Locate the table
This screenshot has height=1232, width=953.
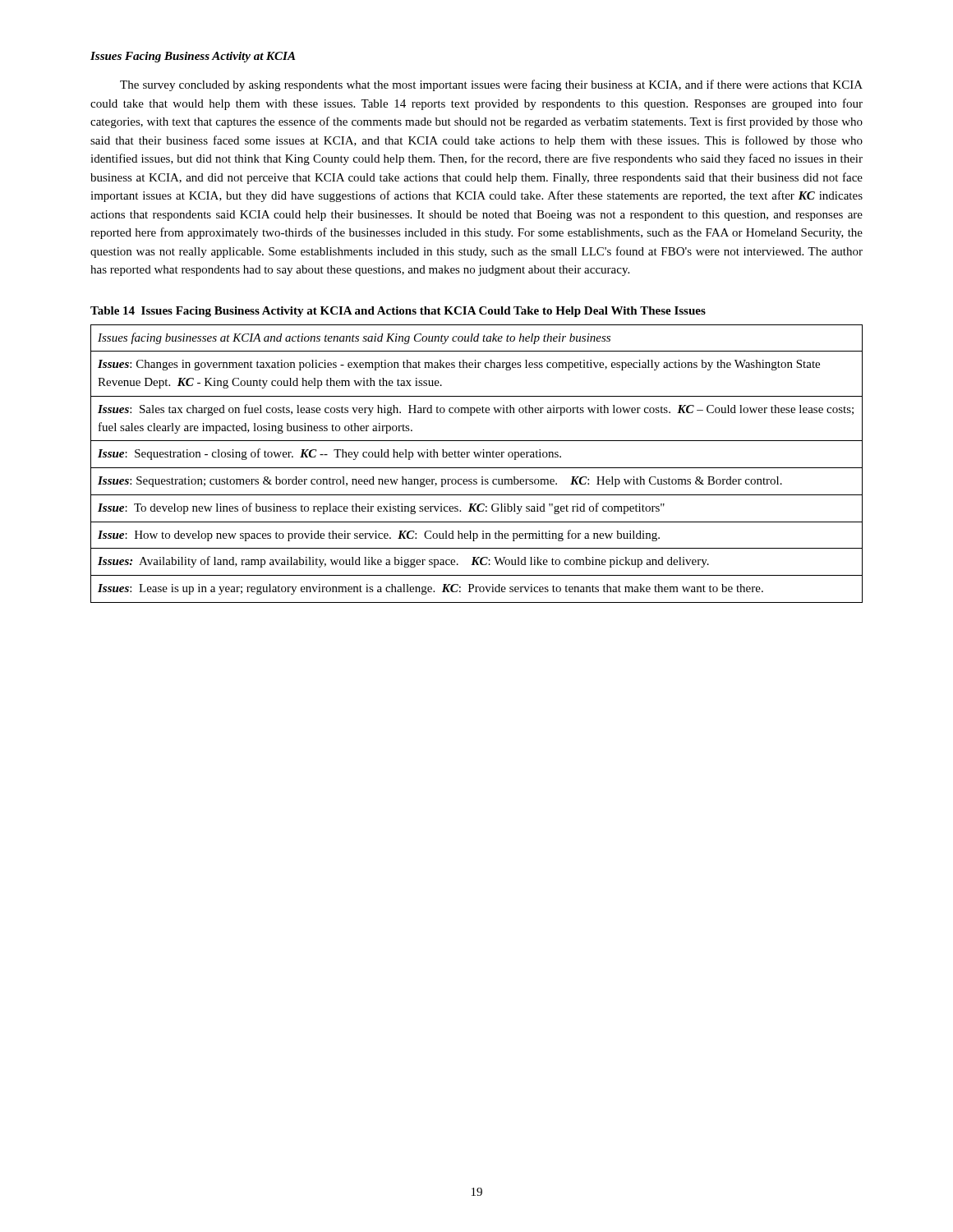tap(476, 463)
